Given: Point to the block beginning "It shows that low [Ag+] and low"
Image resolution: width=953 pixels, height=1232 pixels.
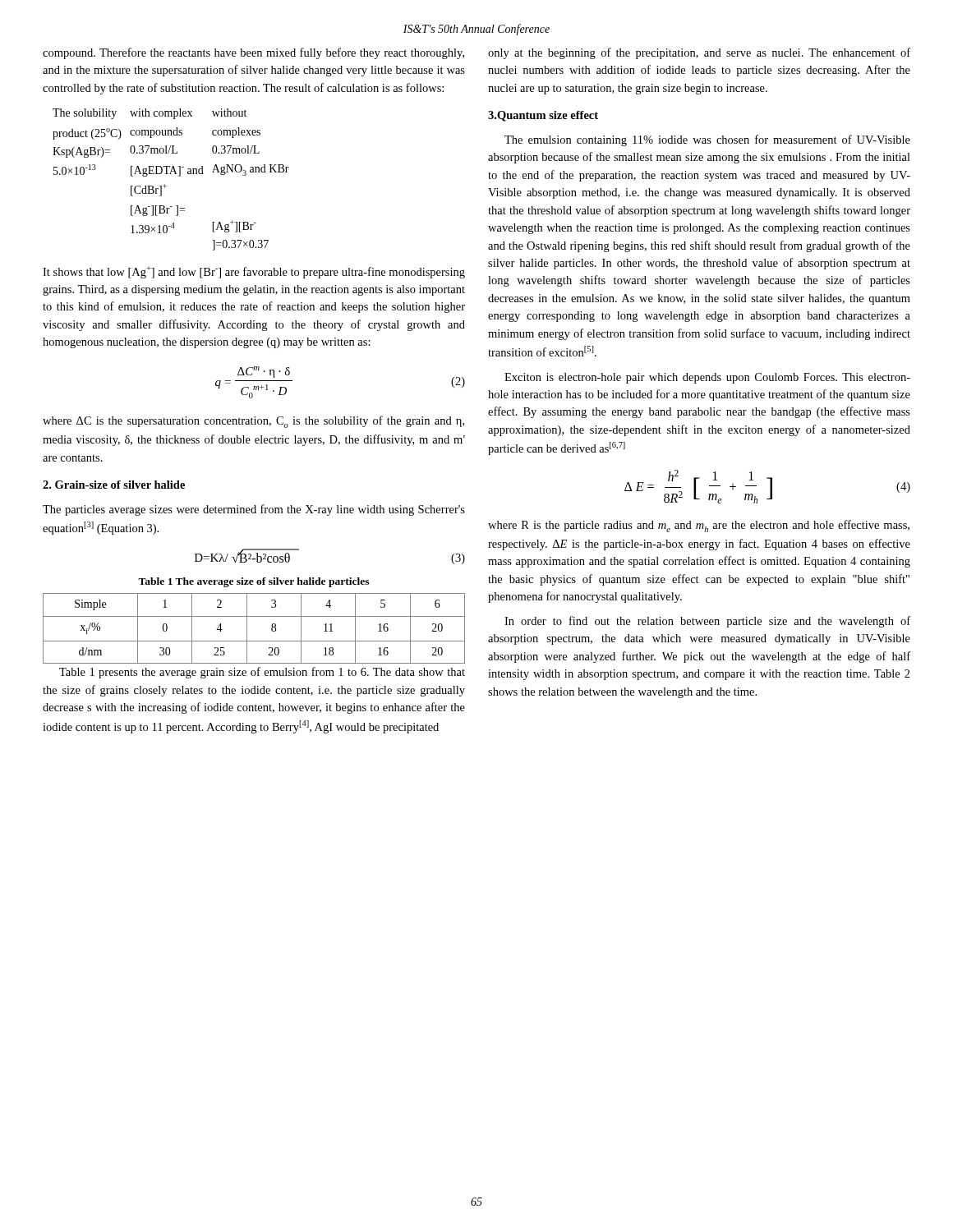Looking at the screenshot, I should coord(254,307).
